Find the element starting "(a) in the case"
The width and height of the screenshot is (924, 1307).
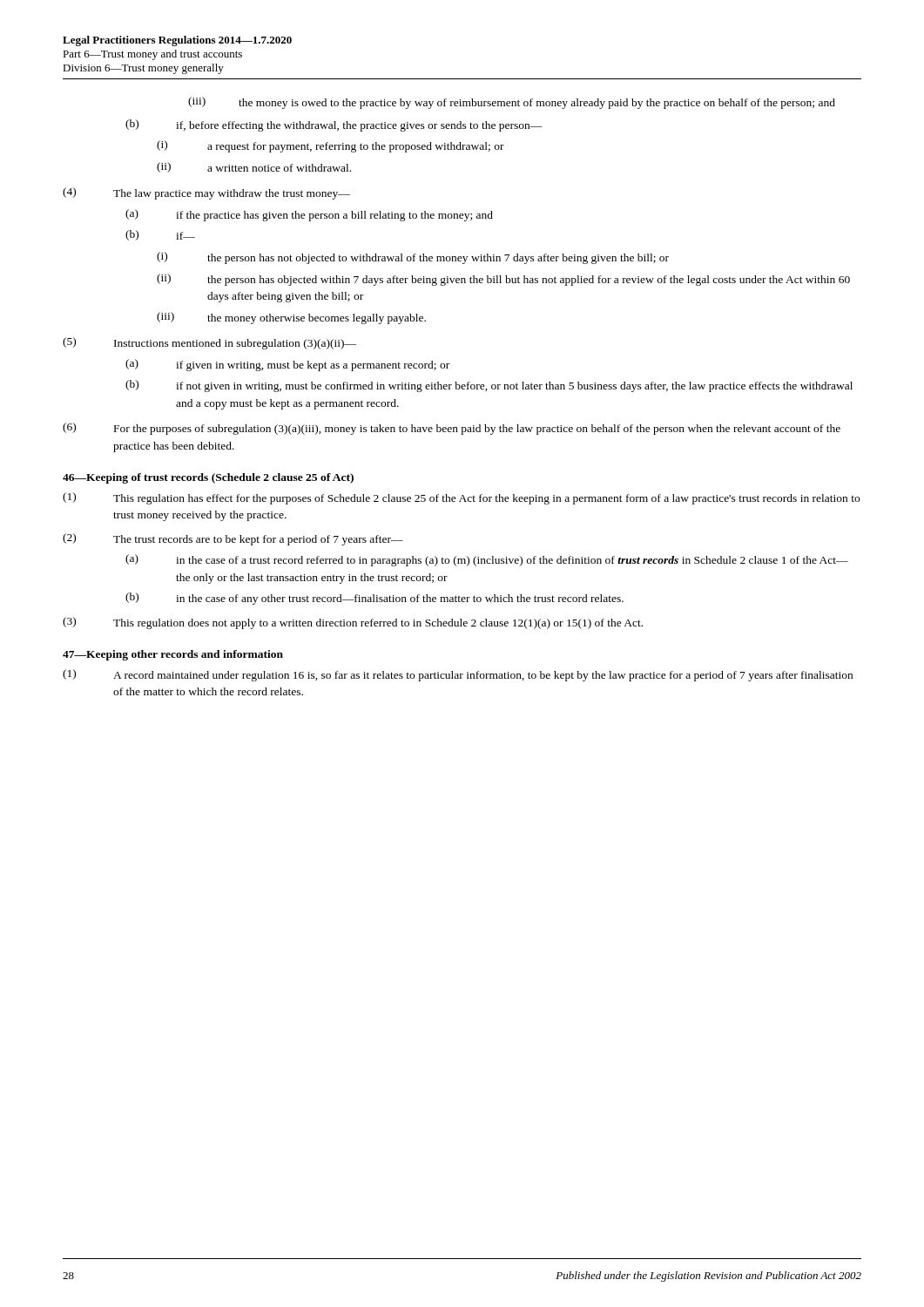[493, 569]
